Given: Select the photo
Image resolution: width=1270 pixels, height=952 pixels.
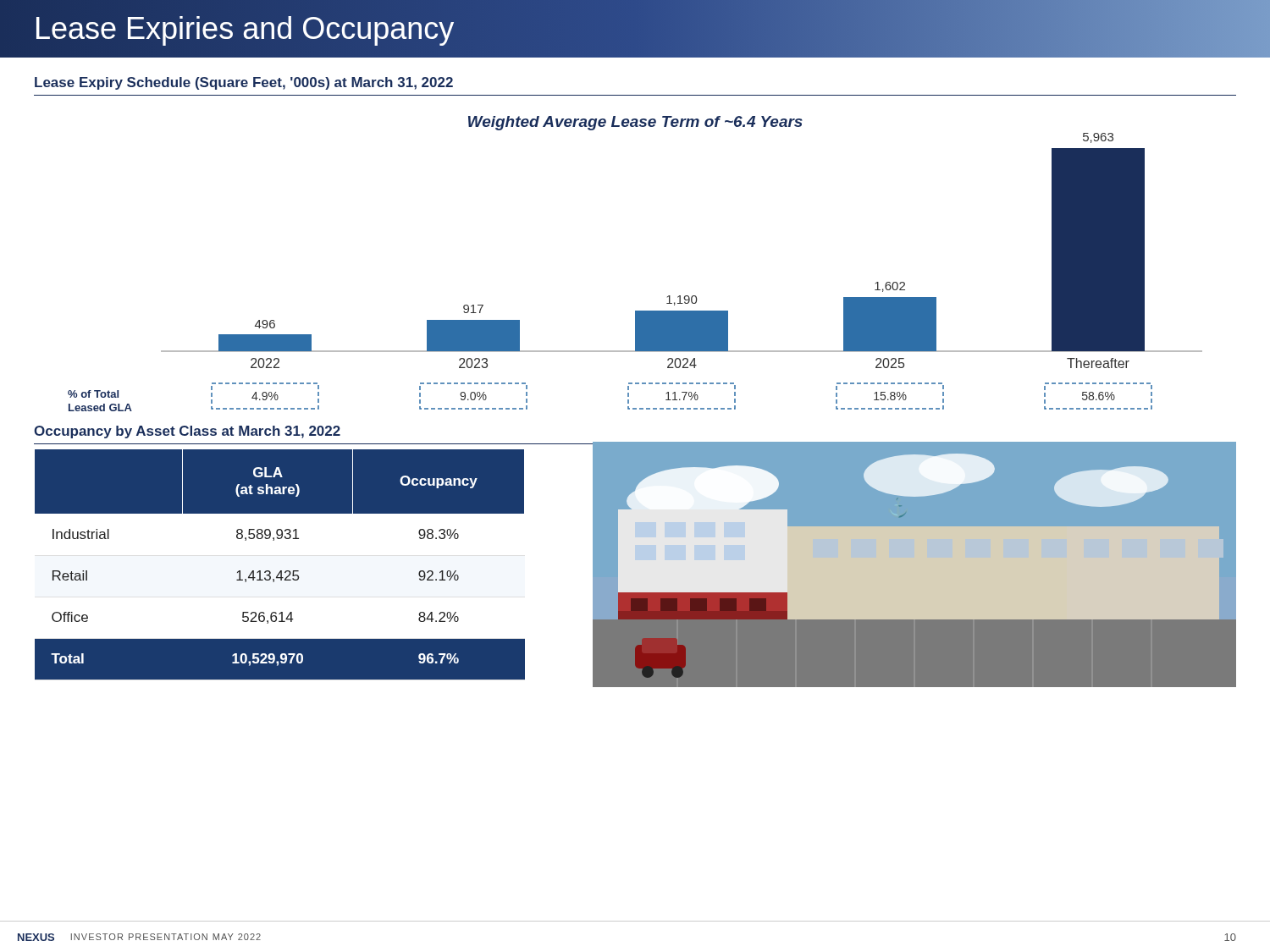Looking at the screenshot, I should click(x=914, y=564).
